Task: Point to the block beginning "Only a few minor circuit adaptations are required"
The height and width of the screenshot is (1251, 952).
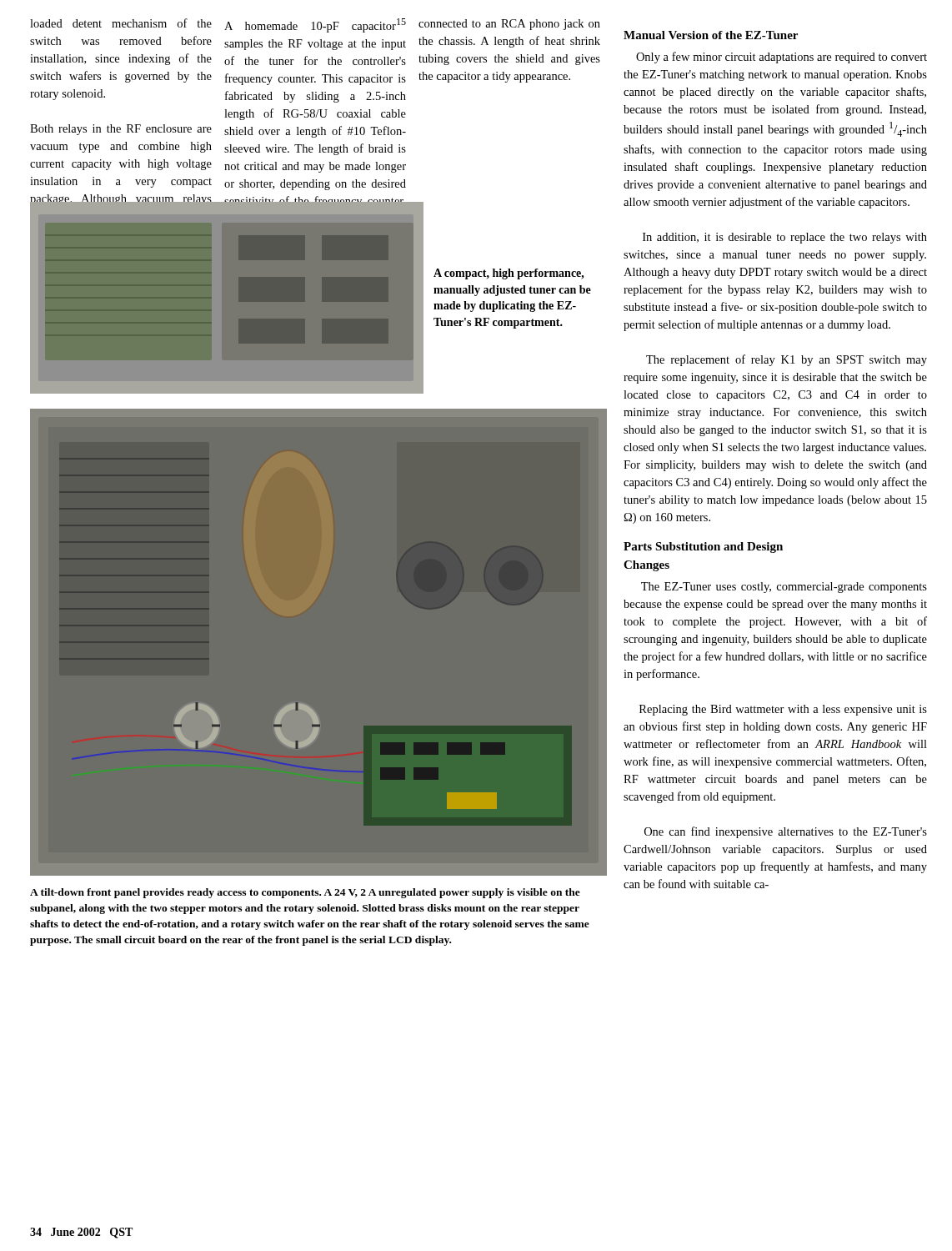Action: tap(775, 287)
